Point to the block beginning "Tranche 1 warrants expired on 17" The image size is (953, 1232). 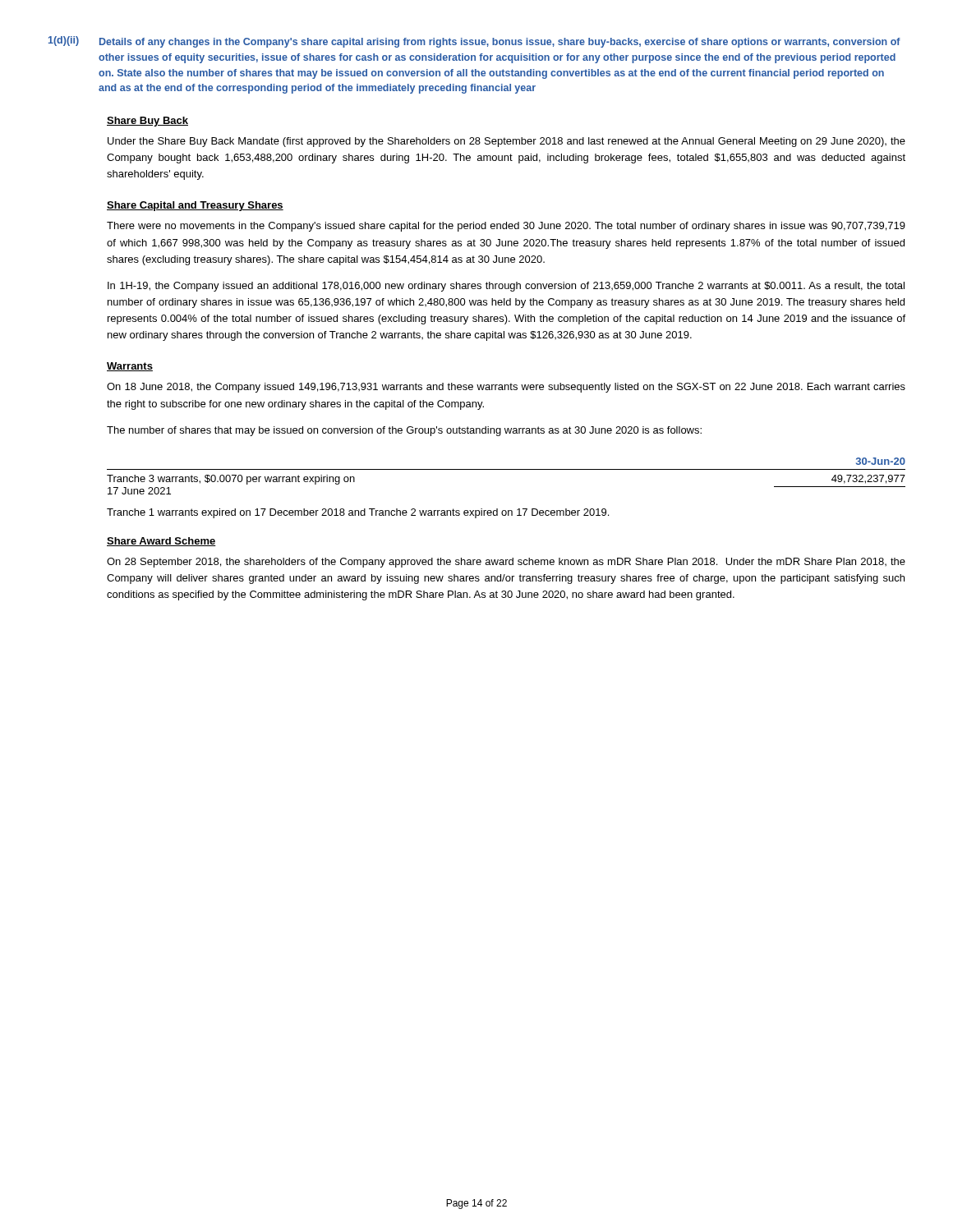coord(358,512)
